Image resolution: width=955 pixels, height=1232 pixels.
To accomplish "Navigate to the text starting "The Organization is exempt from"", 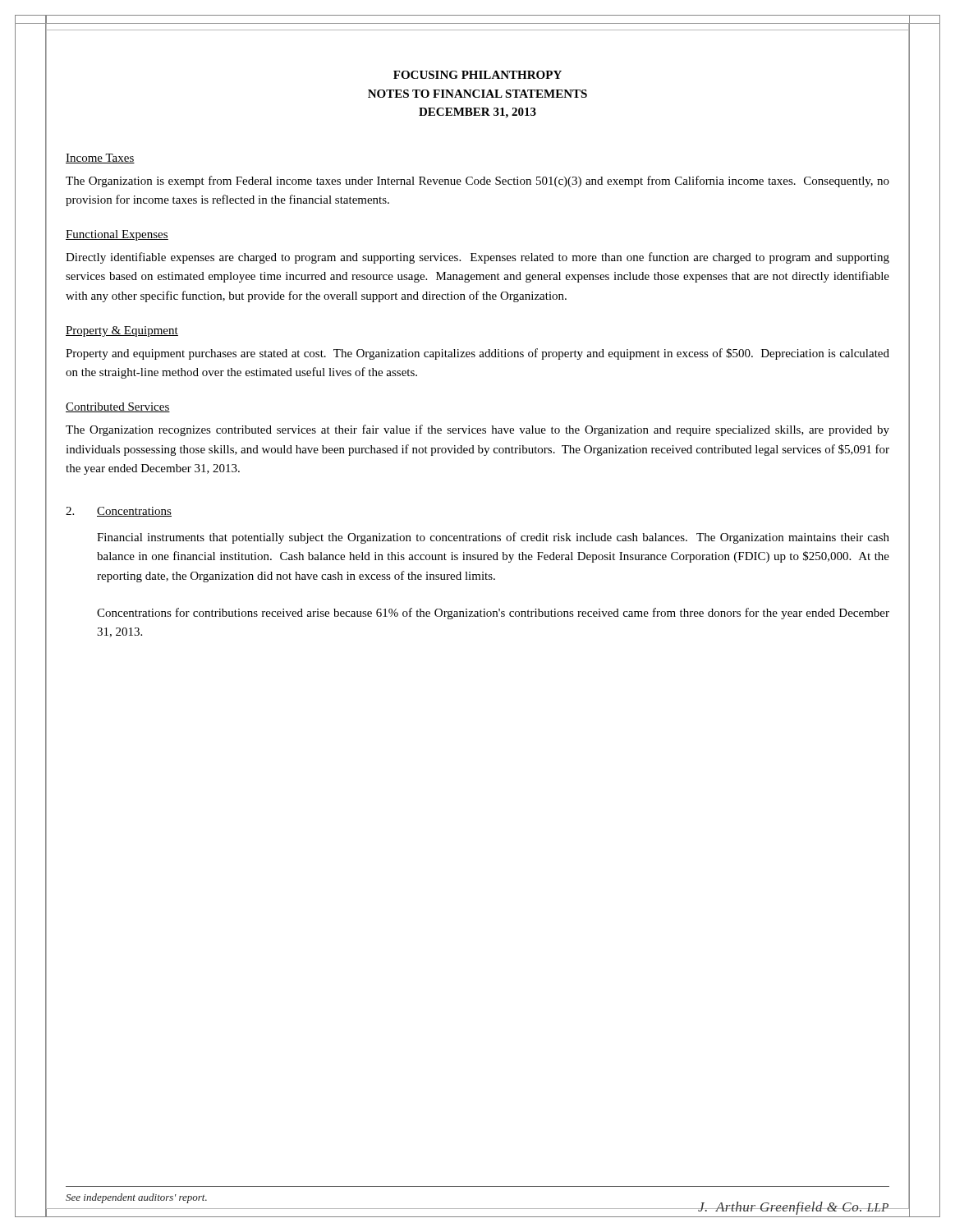I will [478, 190].
